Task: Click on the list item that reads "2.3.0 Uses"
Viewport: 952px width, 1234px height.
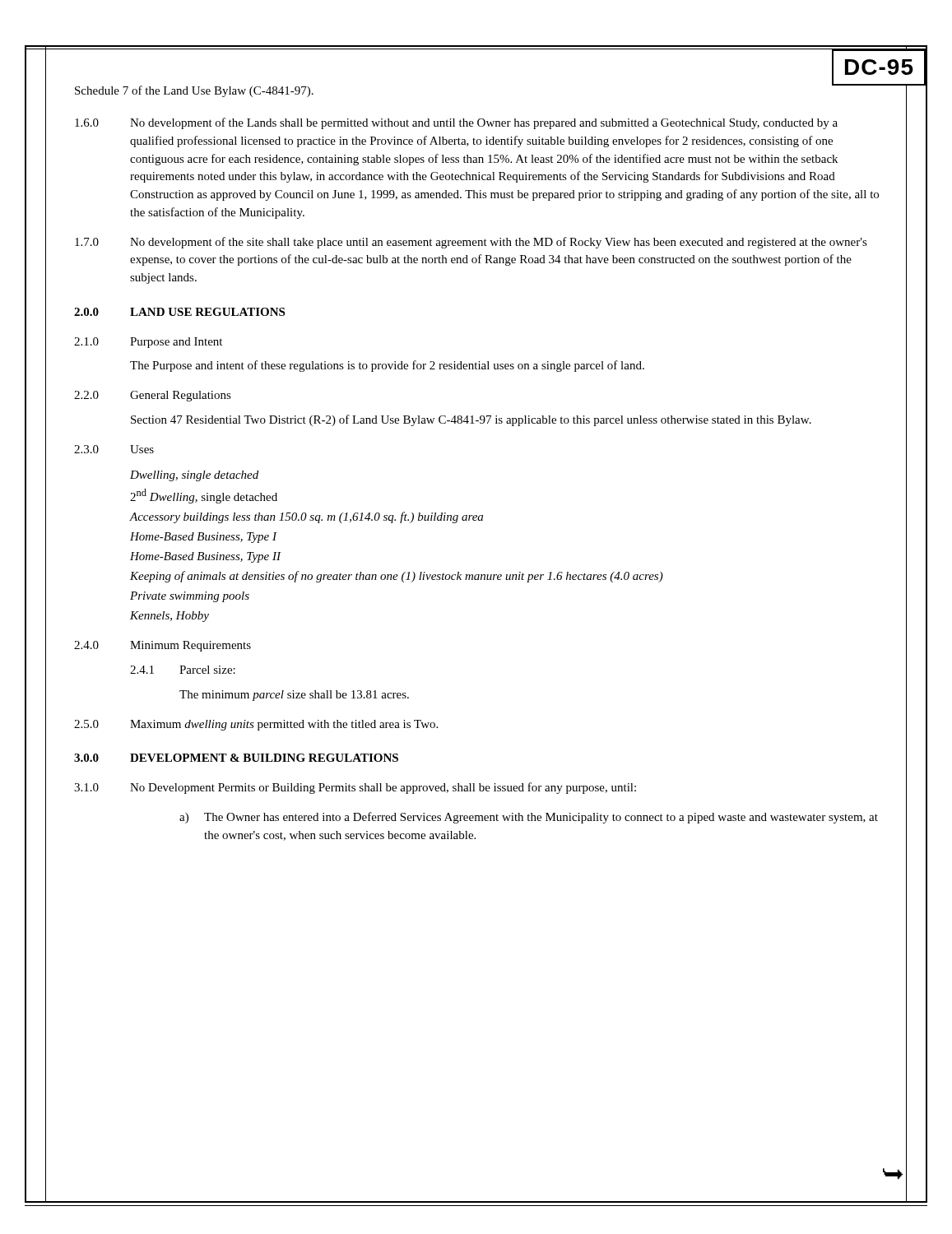Action: 86,449
